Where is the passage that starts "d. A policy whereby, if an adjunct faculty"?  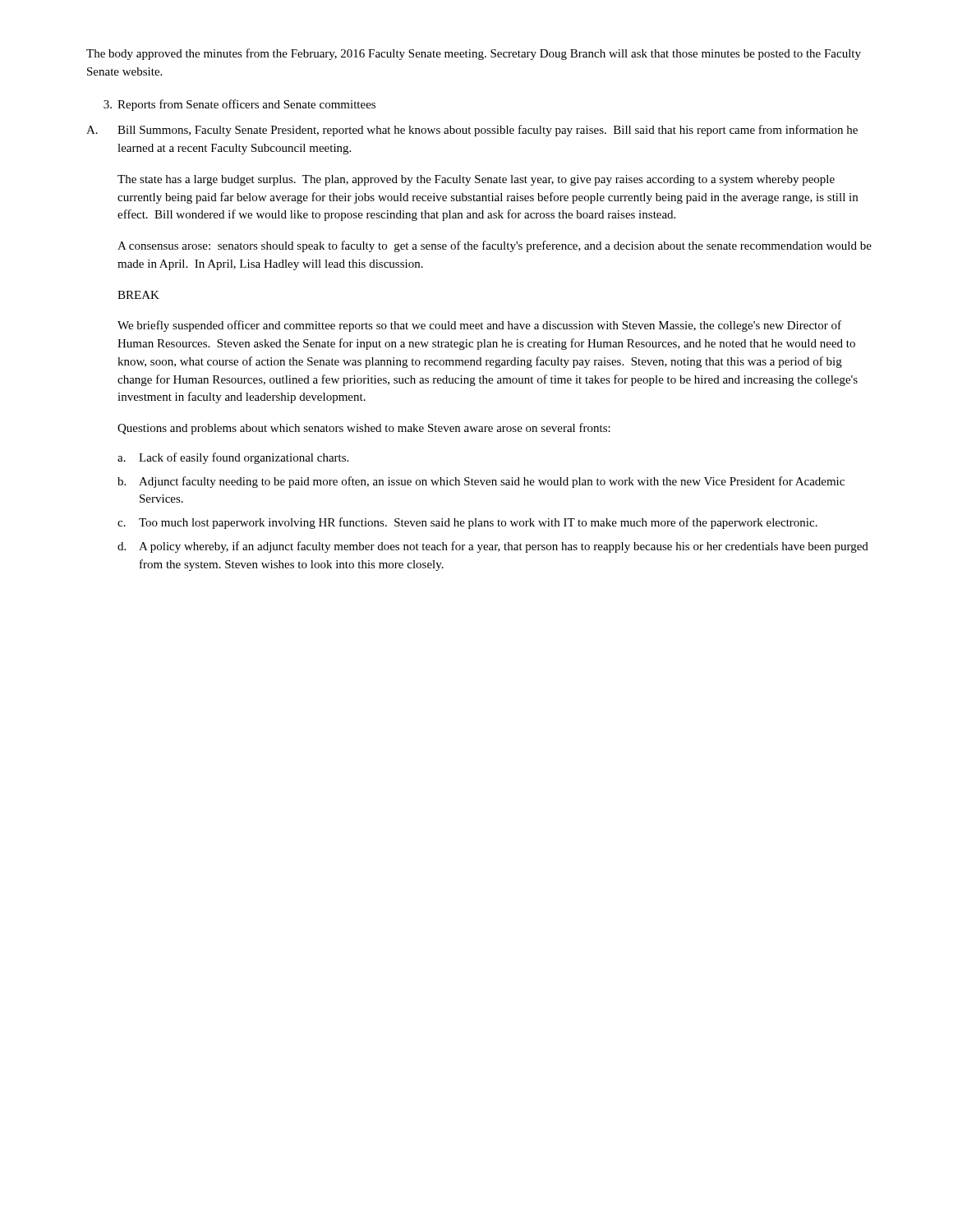(498, 556)
